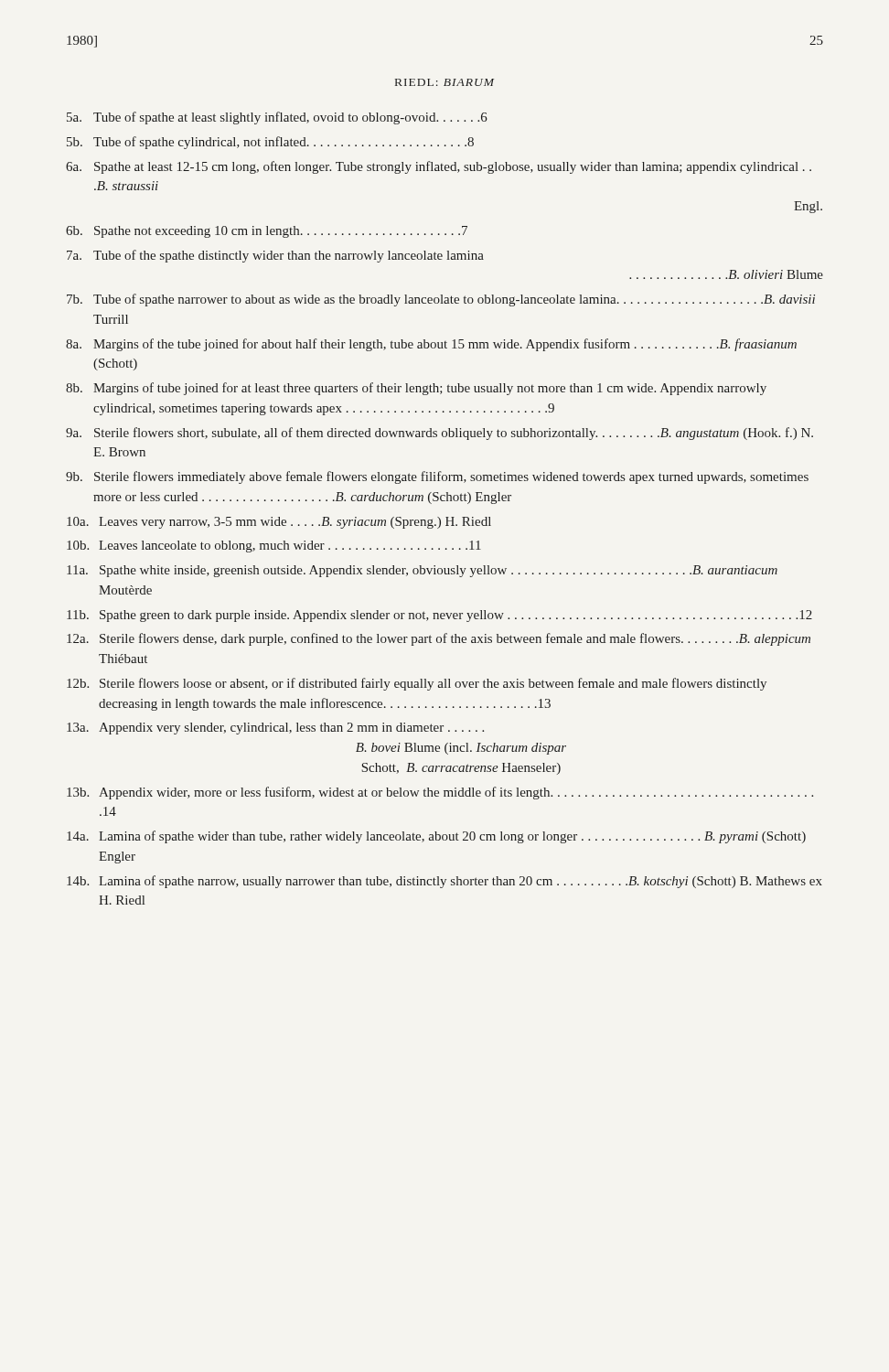Click where it says "RIEDL: BIARUM"
Screen dimensions: 1372x889
coord(444,82)
